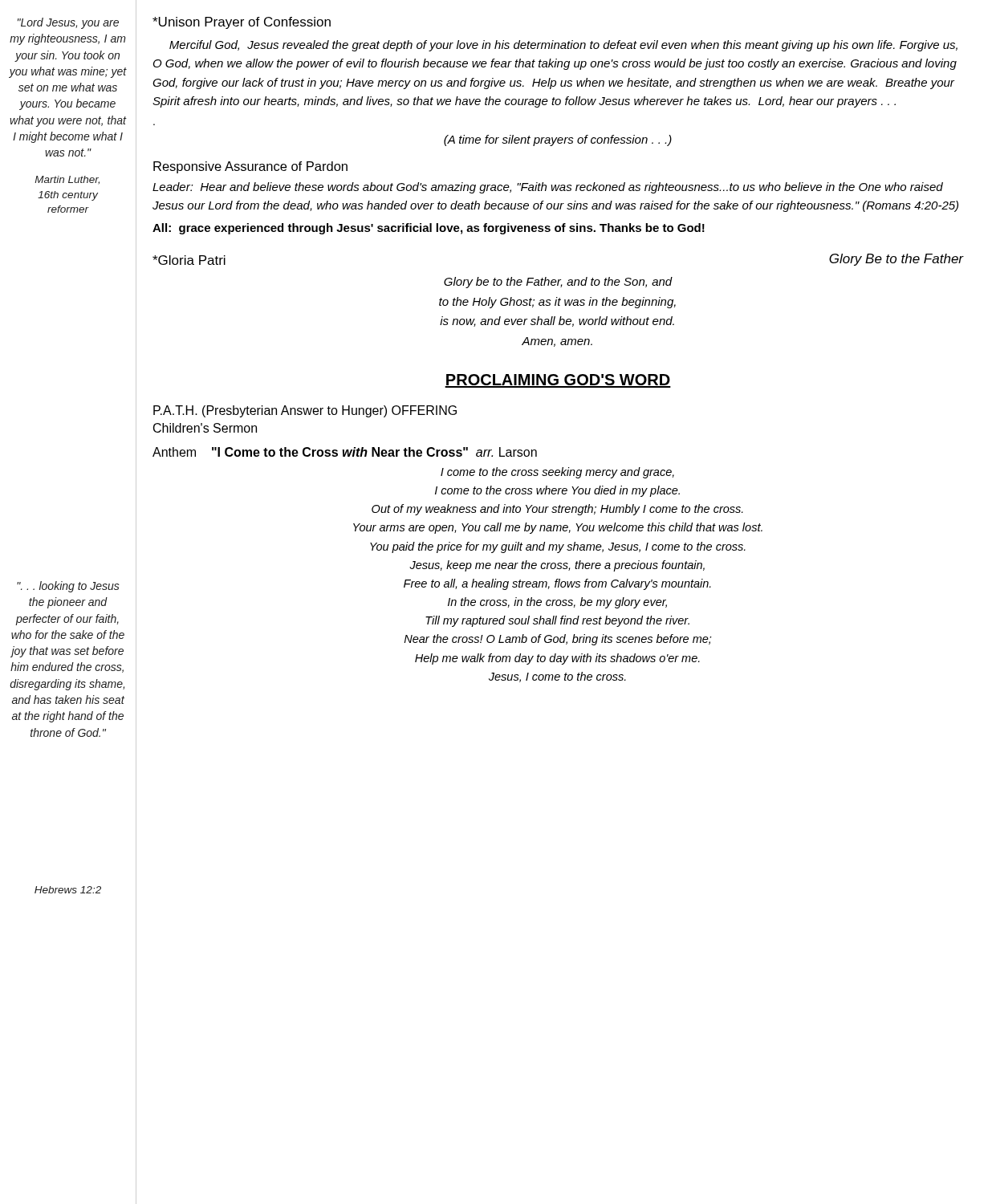Click the passage that begins "Glory Be to"
The height and width of the screenshot is (1204, 992).
(x=896, y=259)
